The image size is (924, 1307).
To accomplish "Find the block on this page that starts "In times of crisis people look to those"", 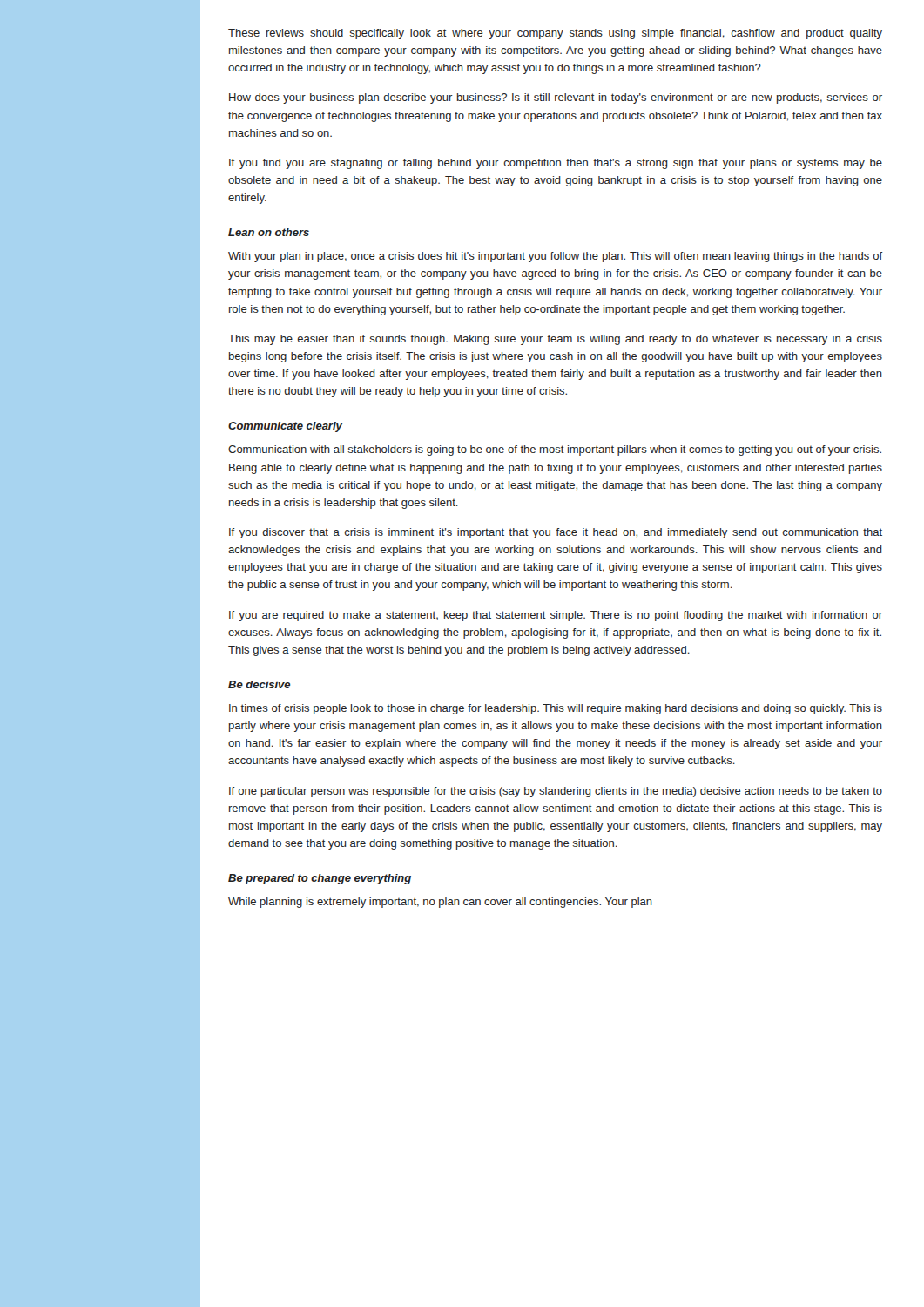I will pos(555,734).
